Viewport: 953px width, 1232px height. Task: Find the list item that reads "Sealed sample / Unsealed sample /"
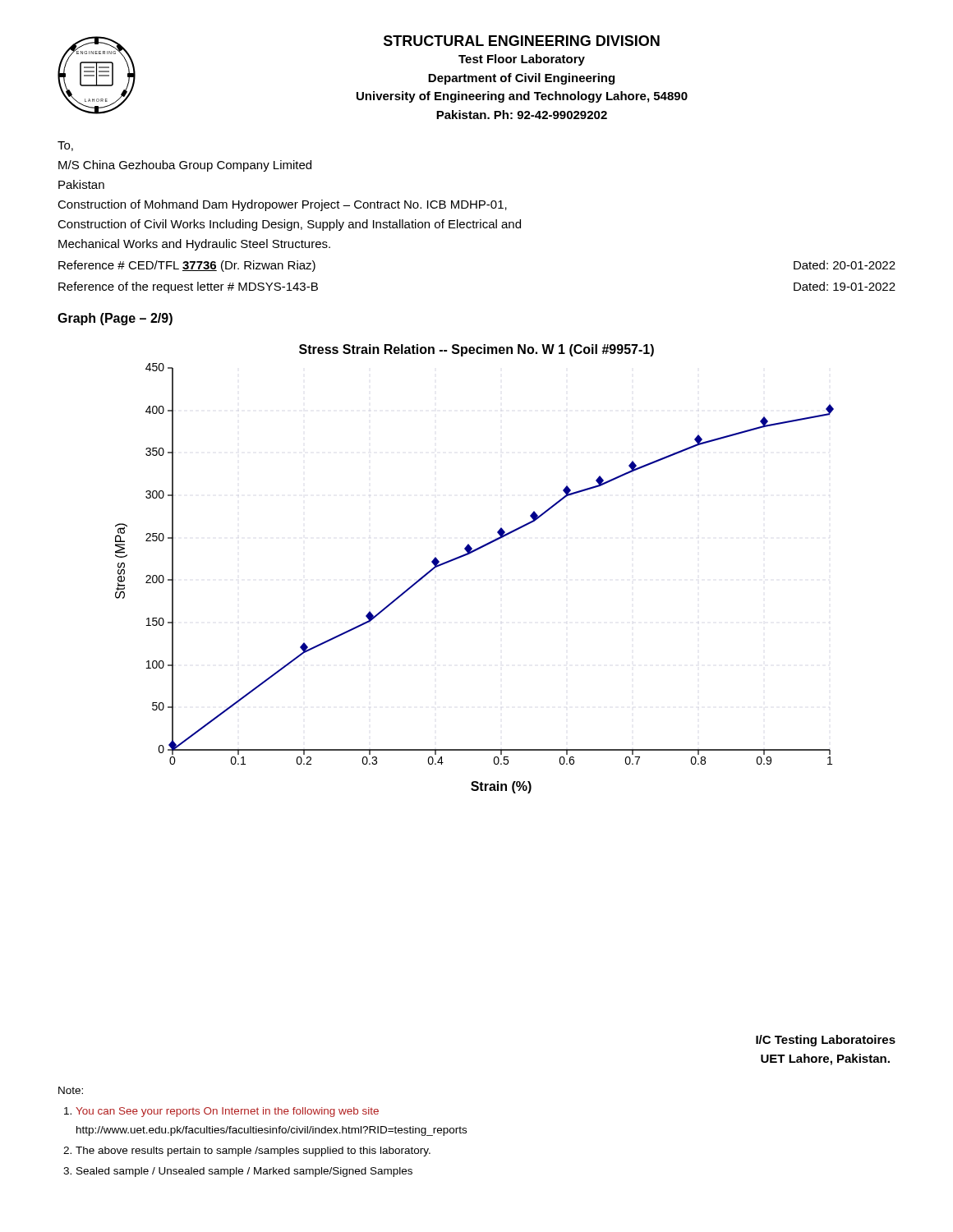click(x=244, y=1171)
